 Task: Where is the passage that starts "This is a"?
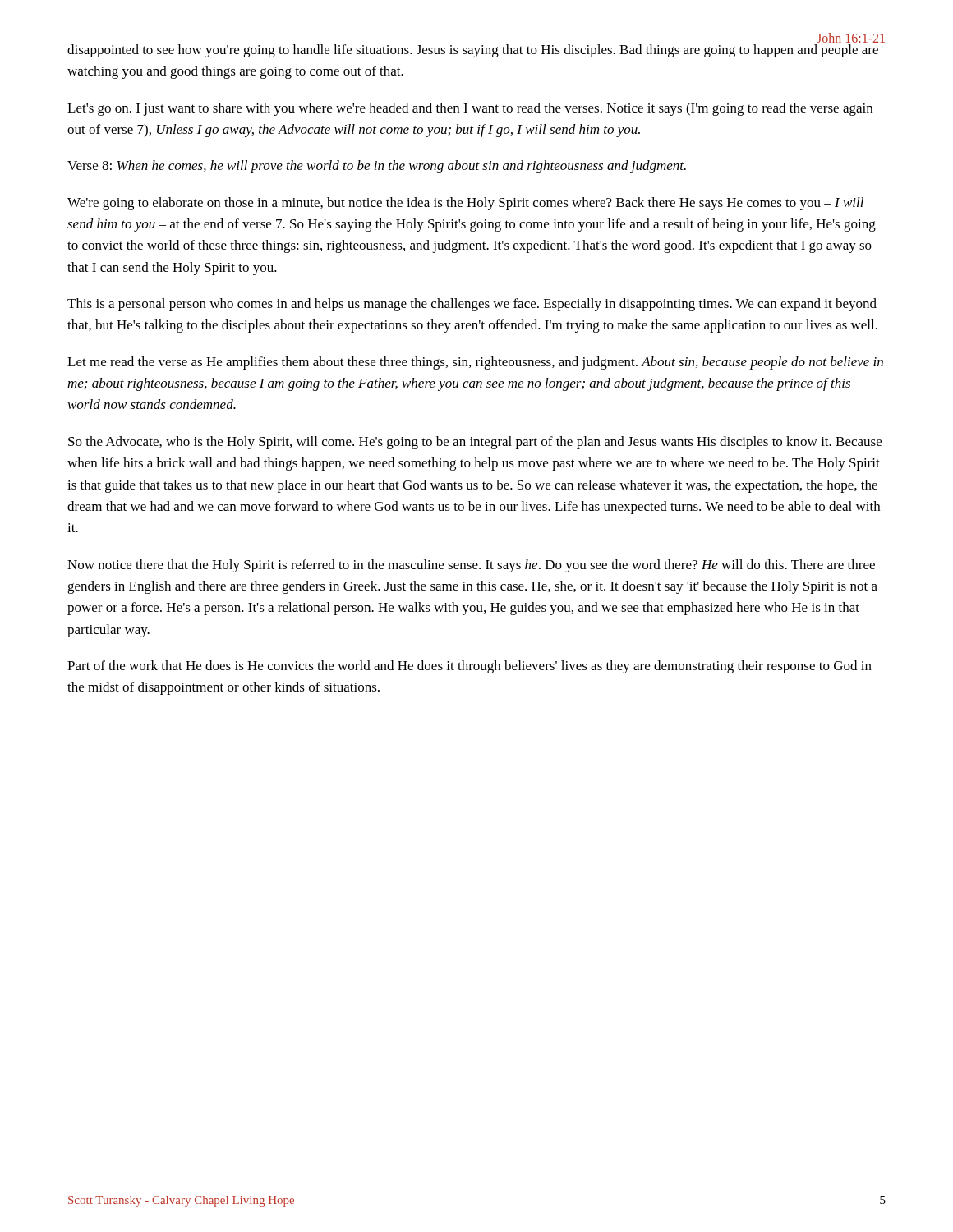[x=473, y=314]
